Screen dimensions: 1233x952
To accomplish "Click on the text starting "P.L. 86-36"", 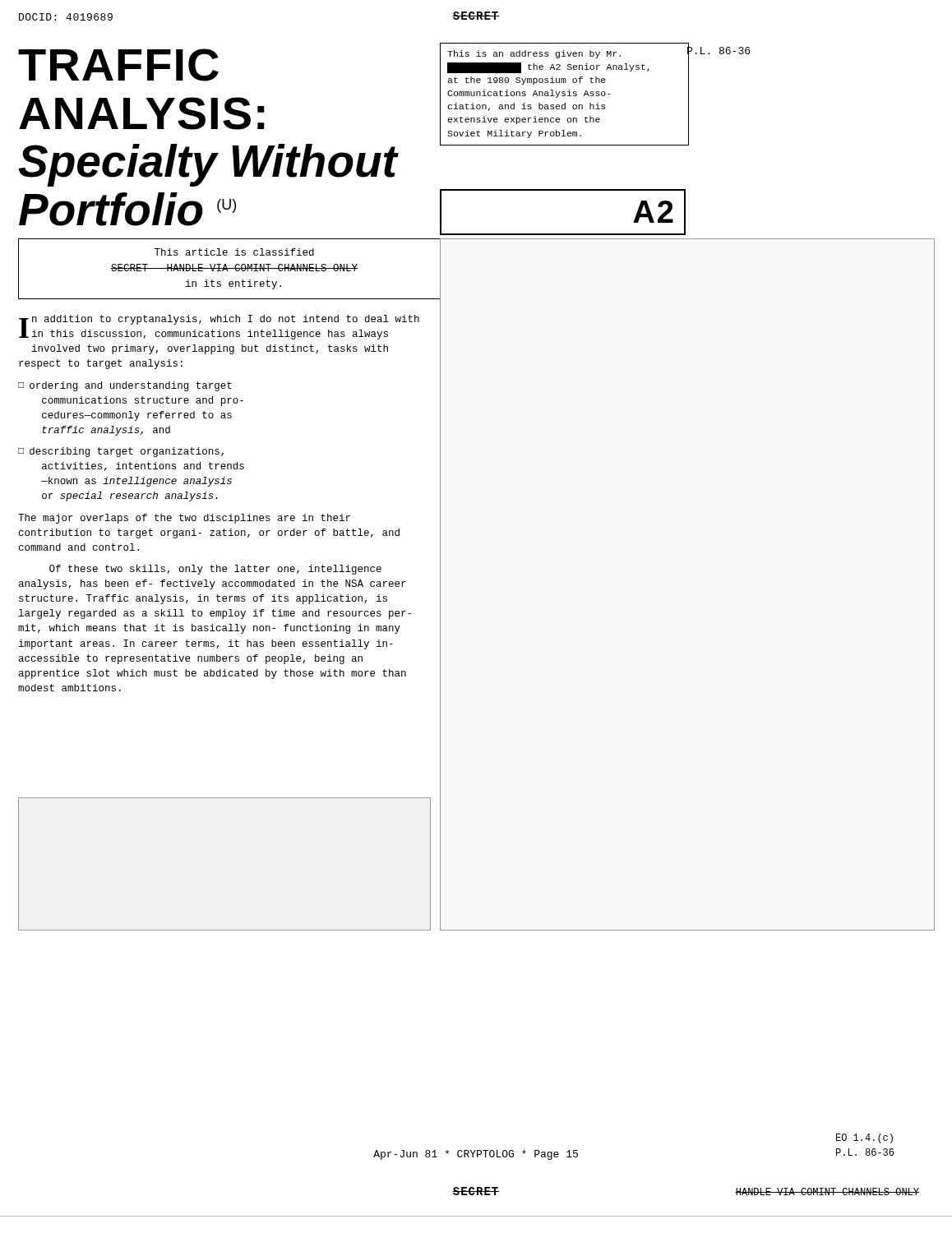I will tap(719, 51).
